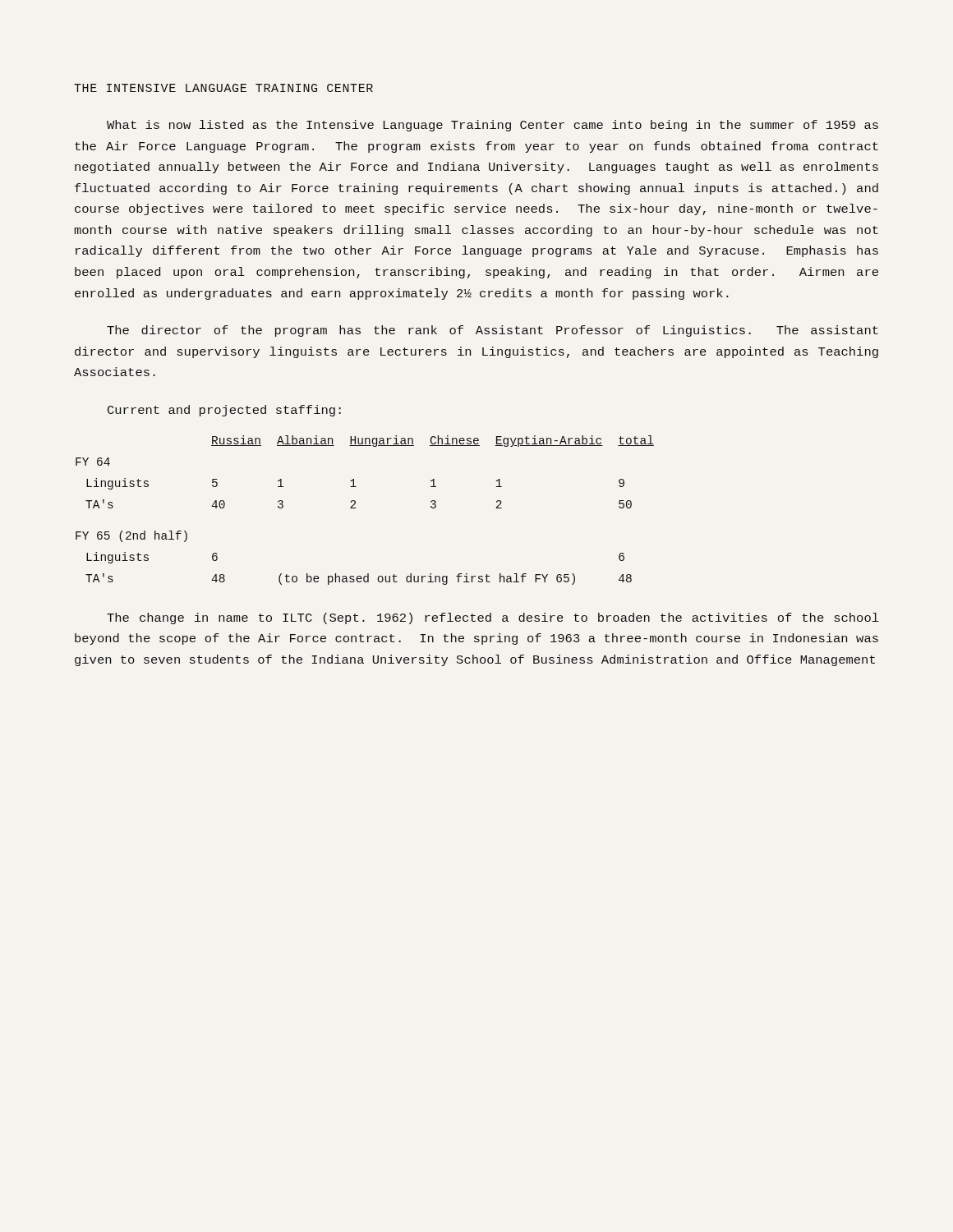The height and width of the screenshot is (1232, 953).
Task: Click on the table containing "FY 65 (2nd half)"
Action: click(x=476, y=511)
